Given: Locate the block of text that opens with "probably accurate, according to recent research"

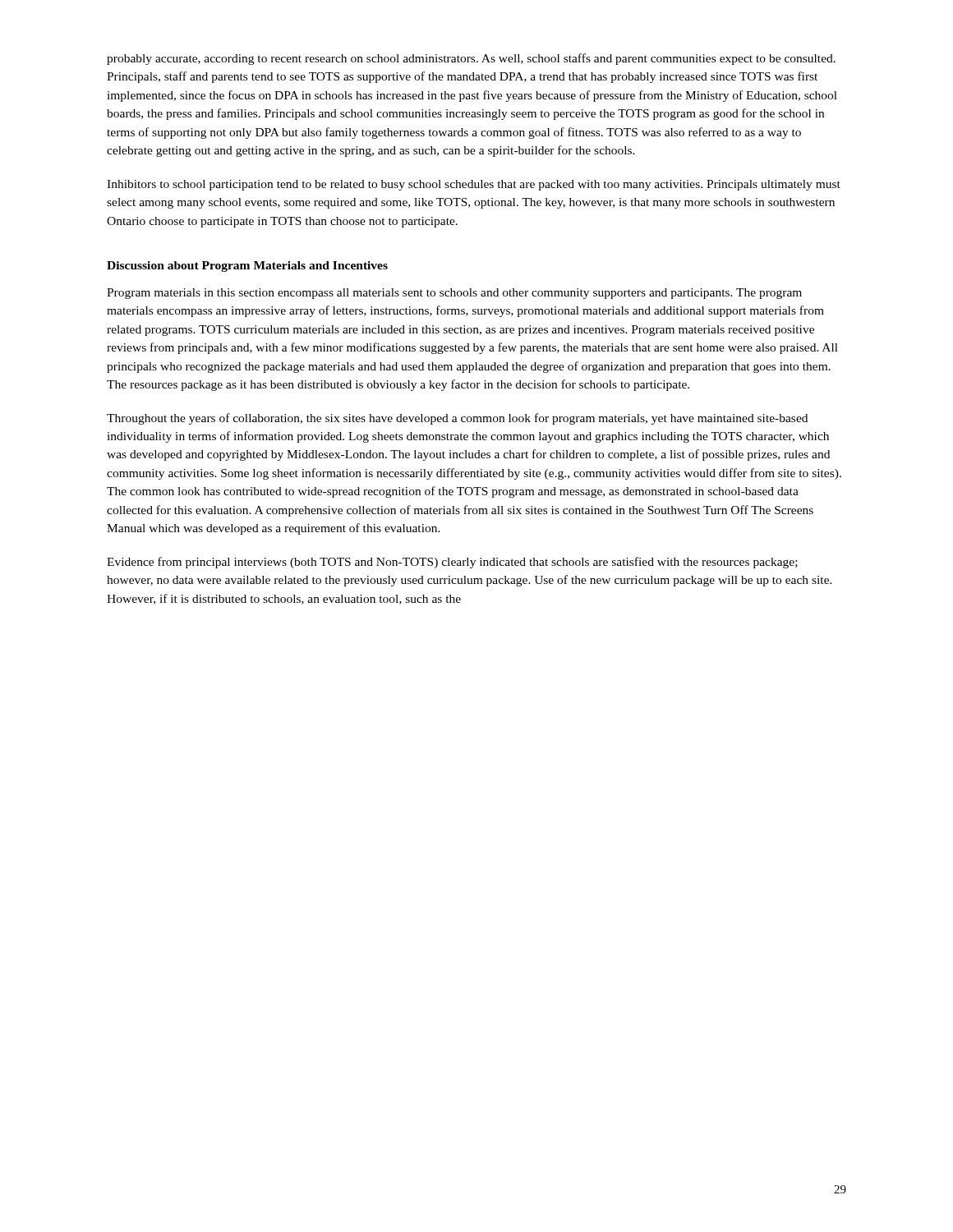Looking at the screenshot, I should pos(472,104).
